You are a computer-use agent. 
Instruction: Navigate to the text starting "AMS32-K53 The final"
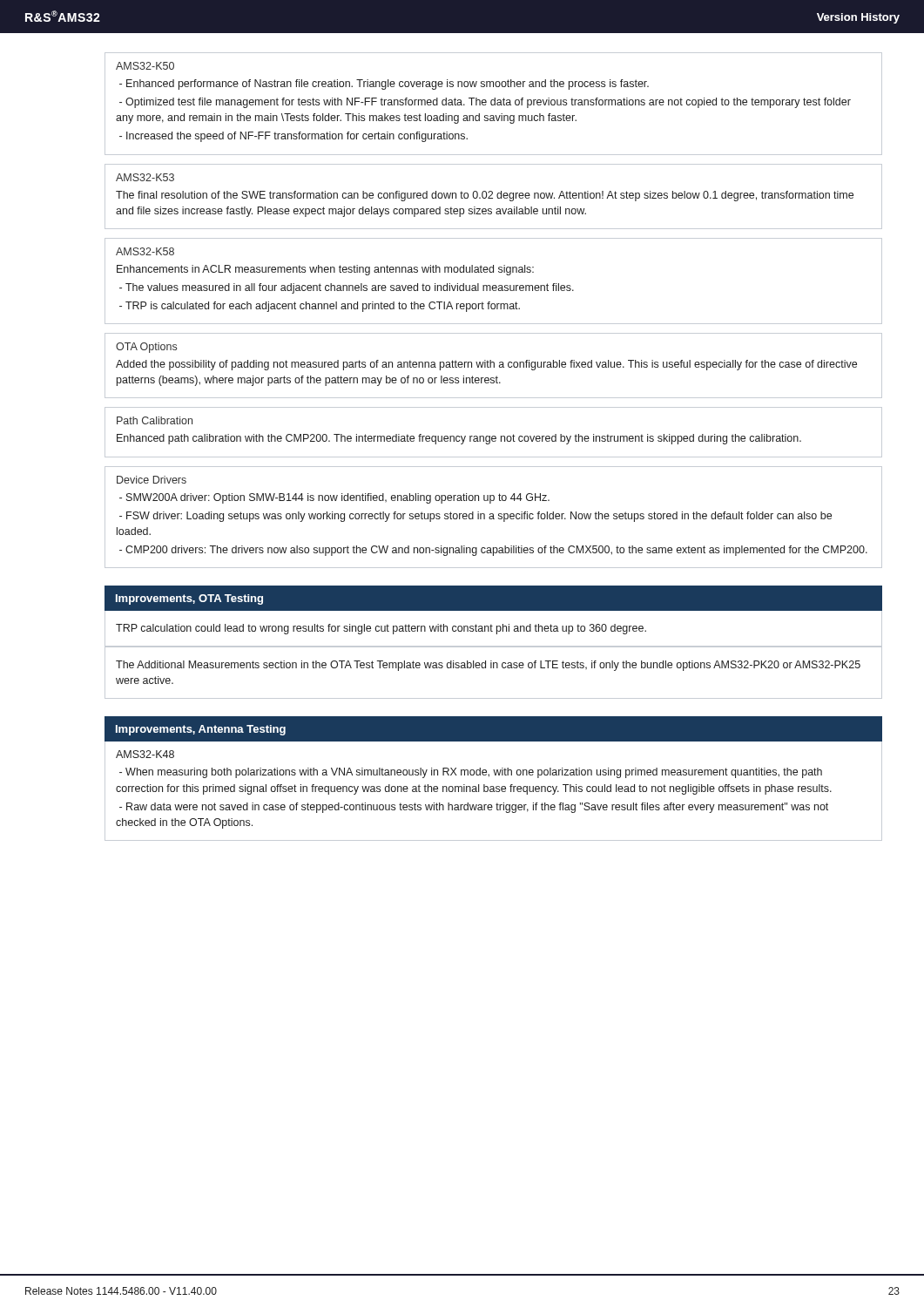493,195
